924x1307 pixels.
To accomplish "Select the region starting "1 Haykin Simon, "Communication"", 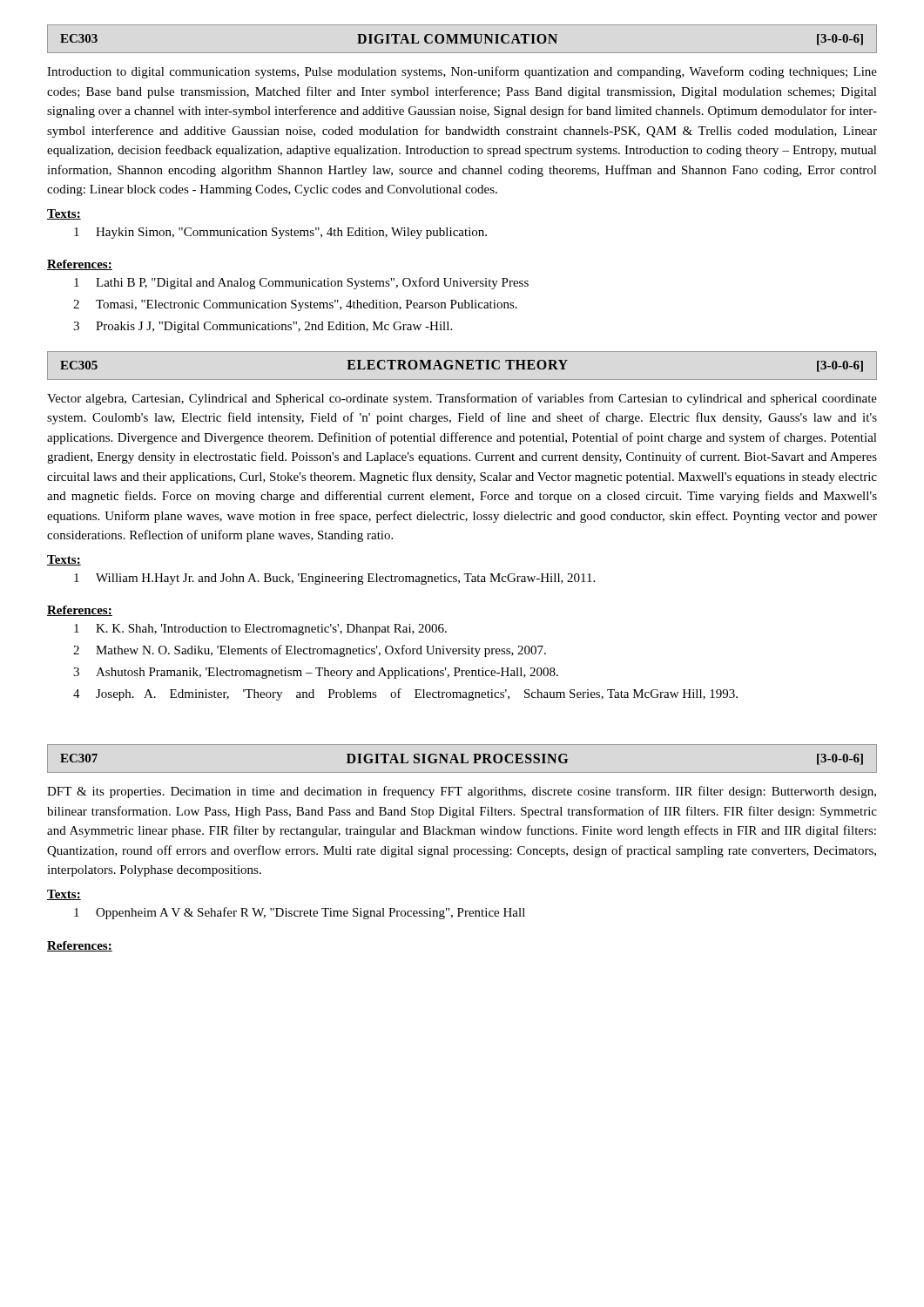I will (x=475, y=232).
